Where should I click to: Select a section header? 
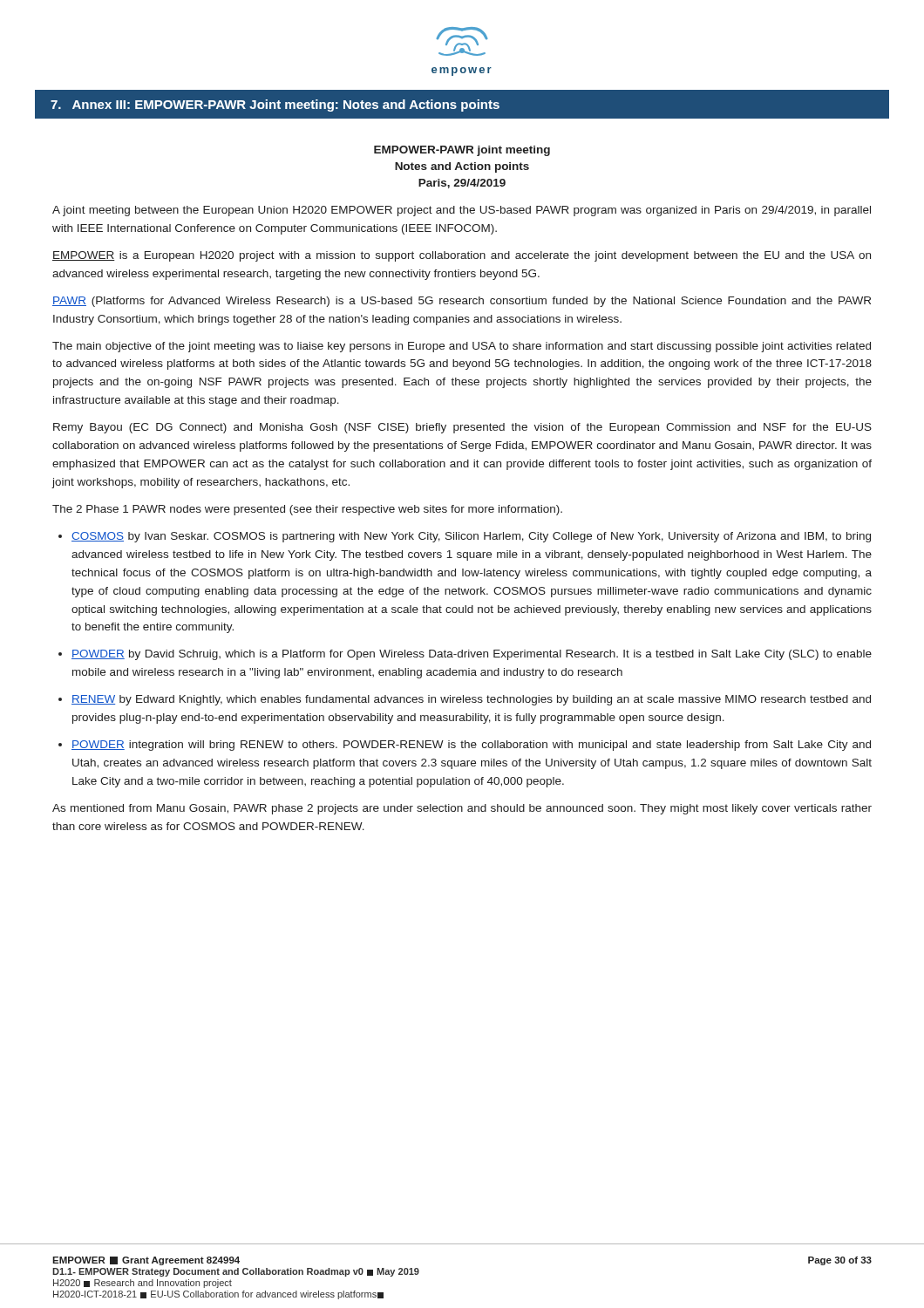pyautogui.click(x=275, y=104)
